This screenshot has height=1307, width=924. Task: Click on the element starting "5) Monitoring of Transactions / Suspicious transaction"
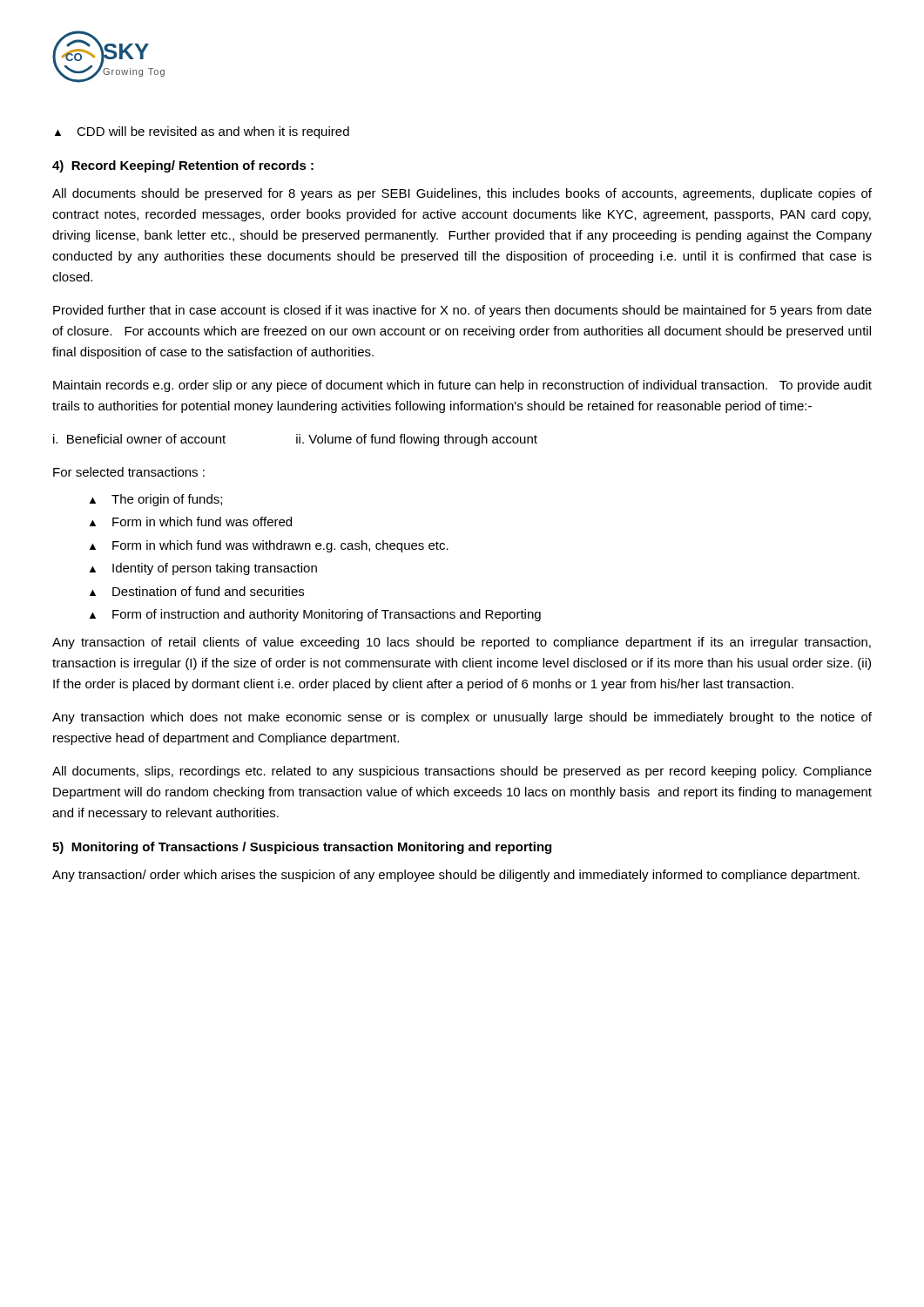pyautogui.click(x=302, y=846)
